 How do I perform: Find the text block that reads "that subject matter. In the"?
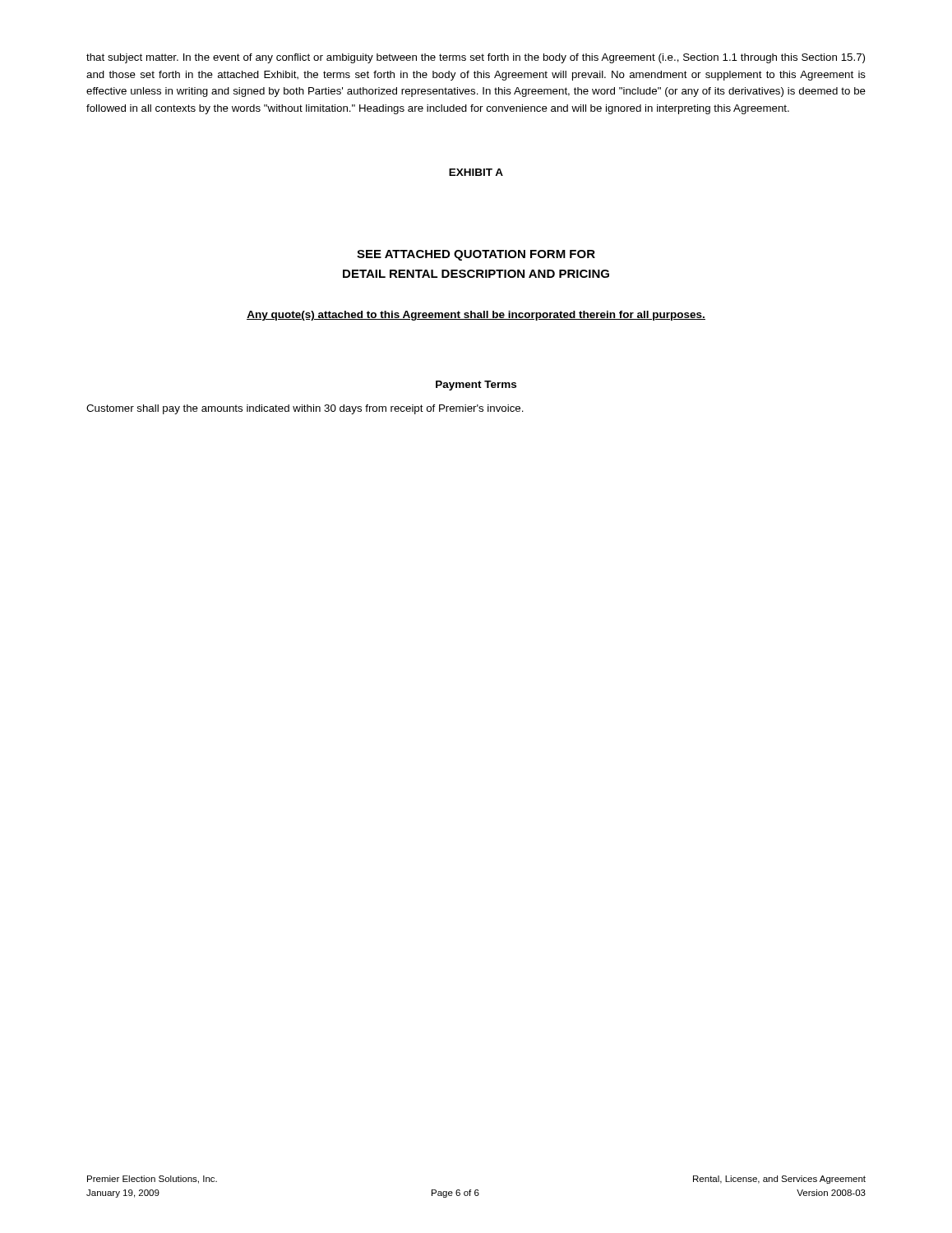pos(476,83)
